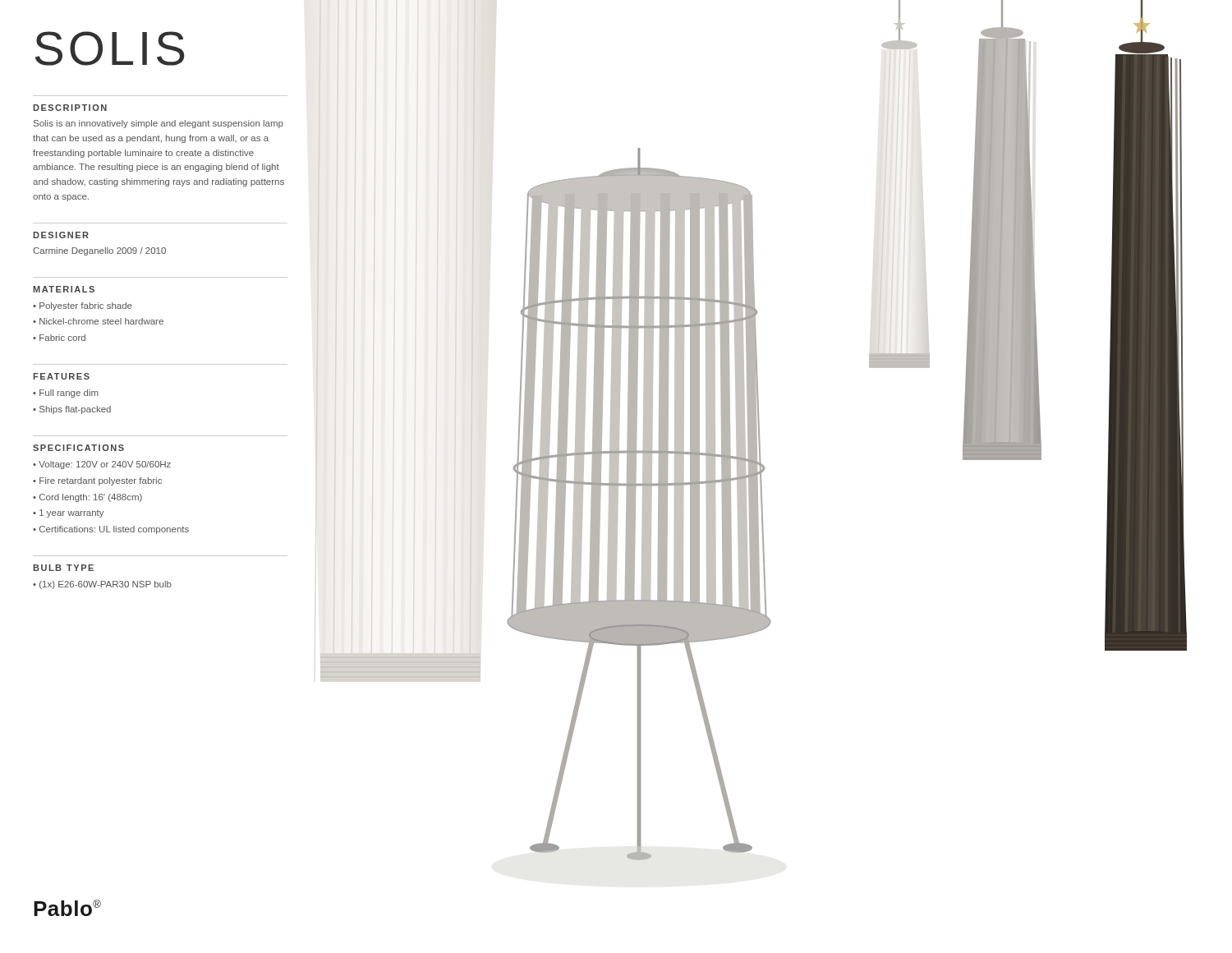This screenshot has width=1232, height=953.
Task: Locate the text block starting "• Cord length: 16' (488cm)"
Action: pyautogui.click(x=88, y=497)
